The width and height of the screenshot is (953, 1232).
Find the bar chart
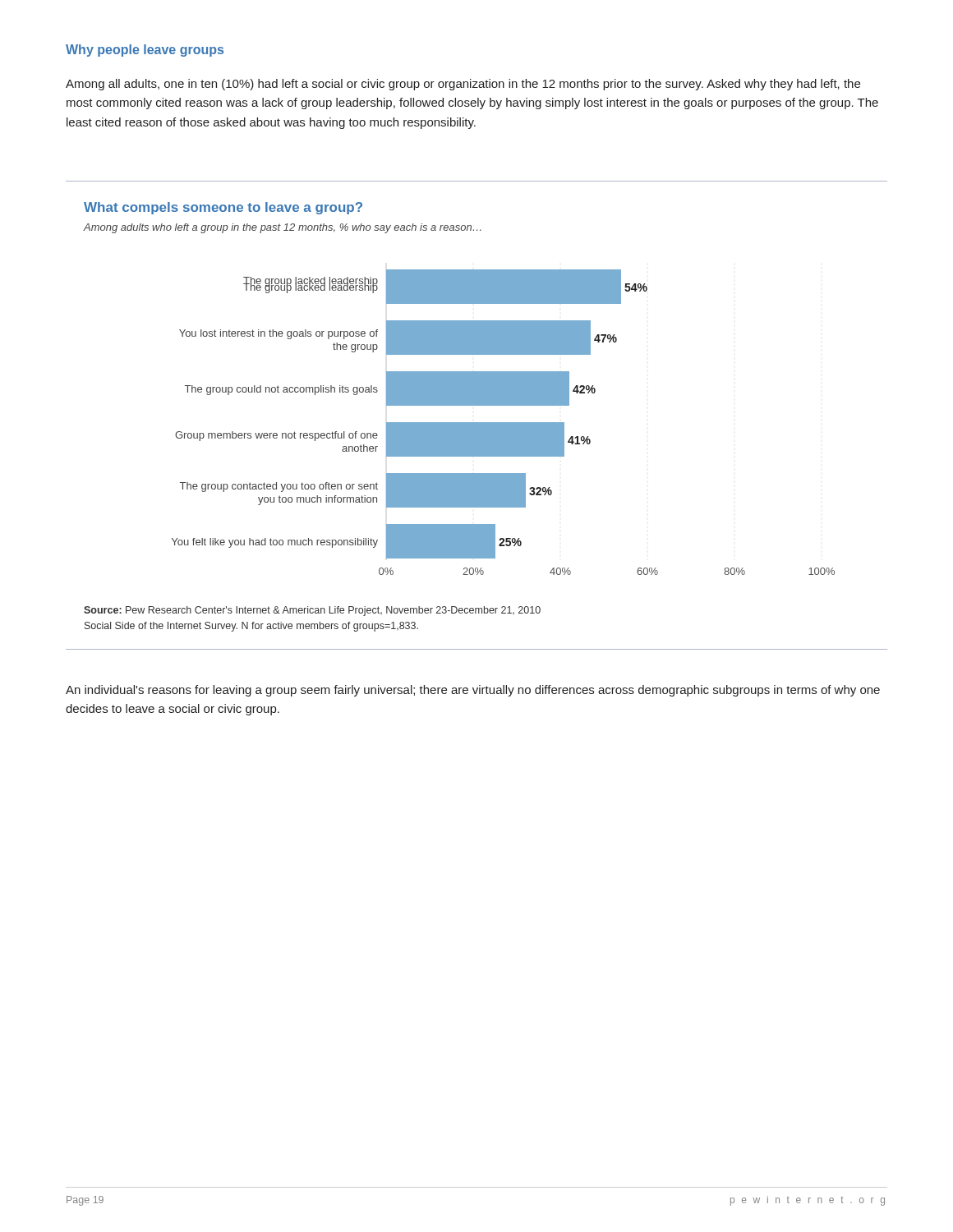tap(476, 420)
